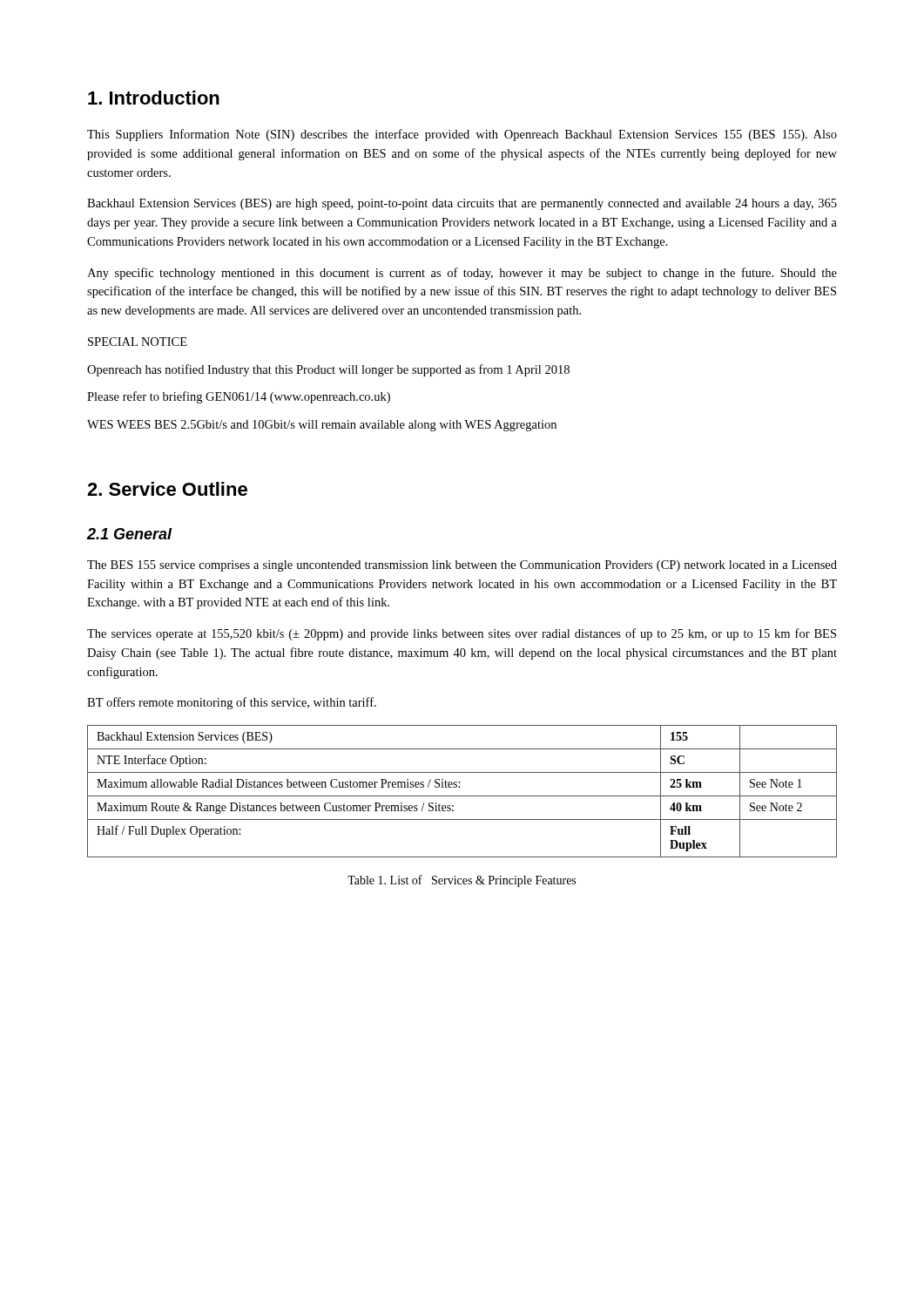Locate the passage starting "BT offers remote monitoring of"
The image size is (924, 1307).
click(x=232, y=703)
